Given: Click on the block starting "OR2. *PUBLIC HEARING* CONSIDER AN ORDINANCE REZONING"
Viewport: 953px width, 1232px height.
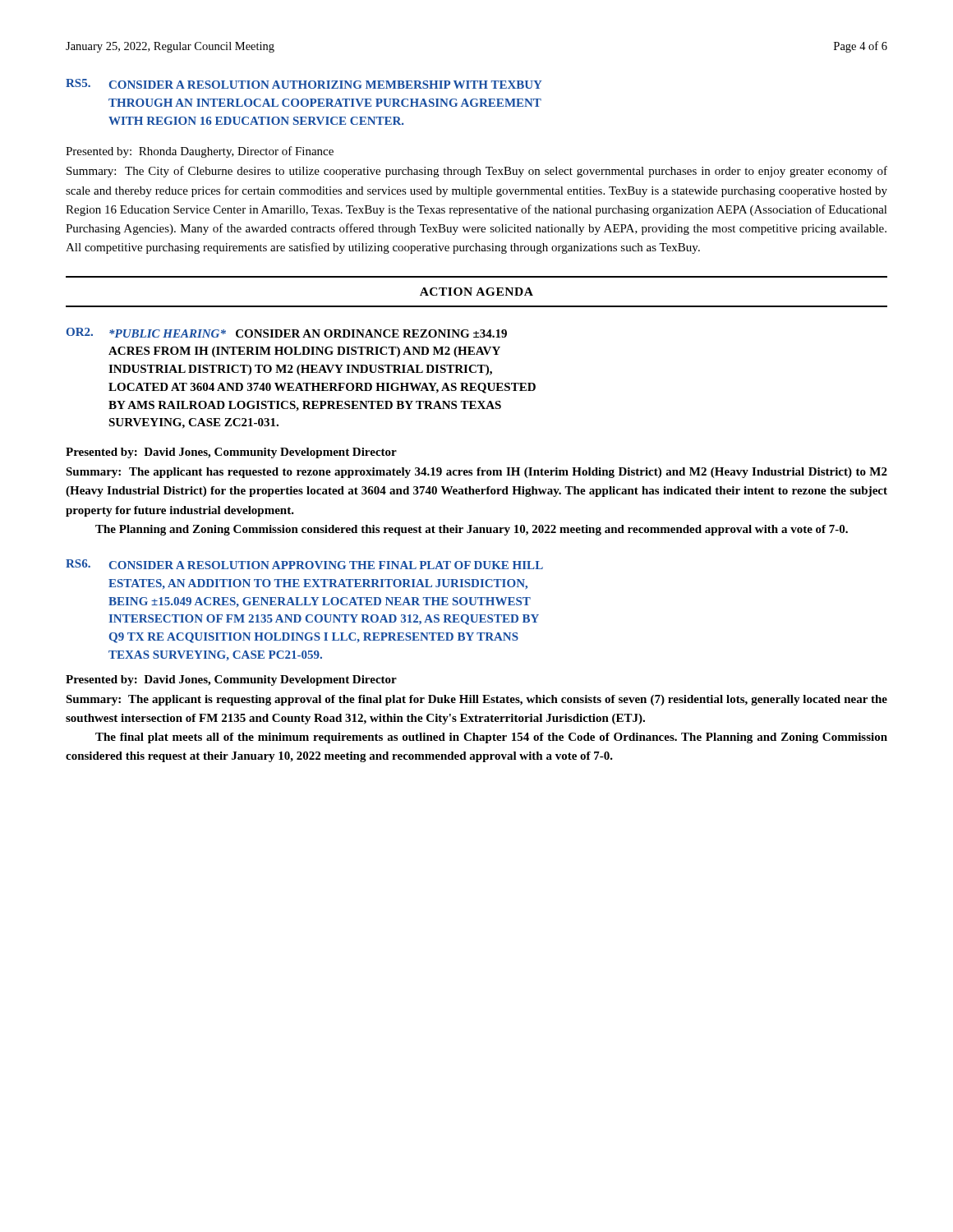Looking at the screenshot, I should point(476,378).
